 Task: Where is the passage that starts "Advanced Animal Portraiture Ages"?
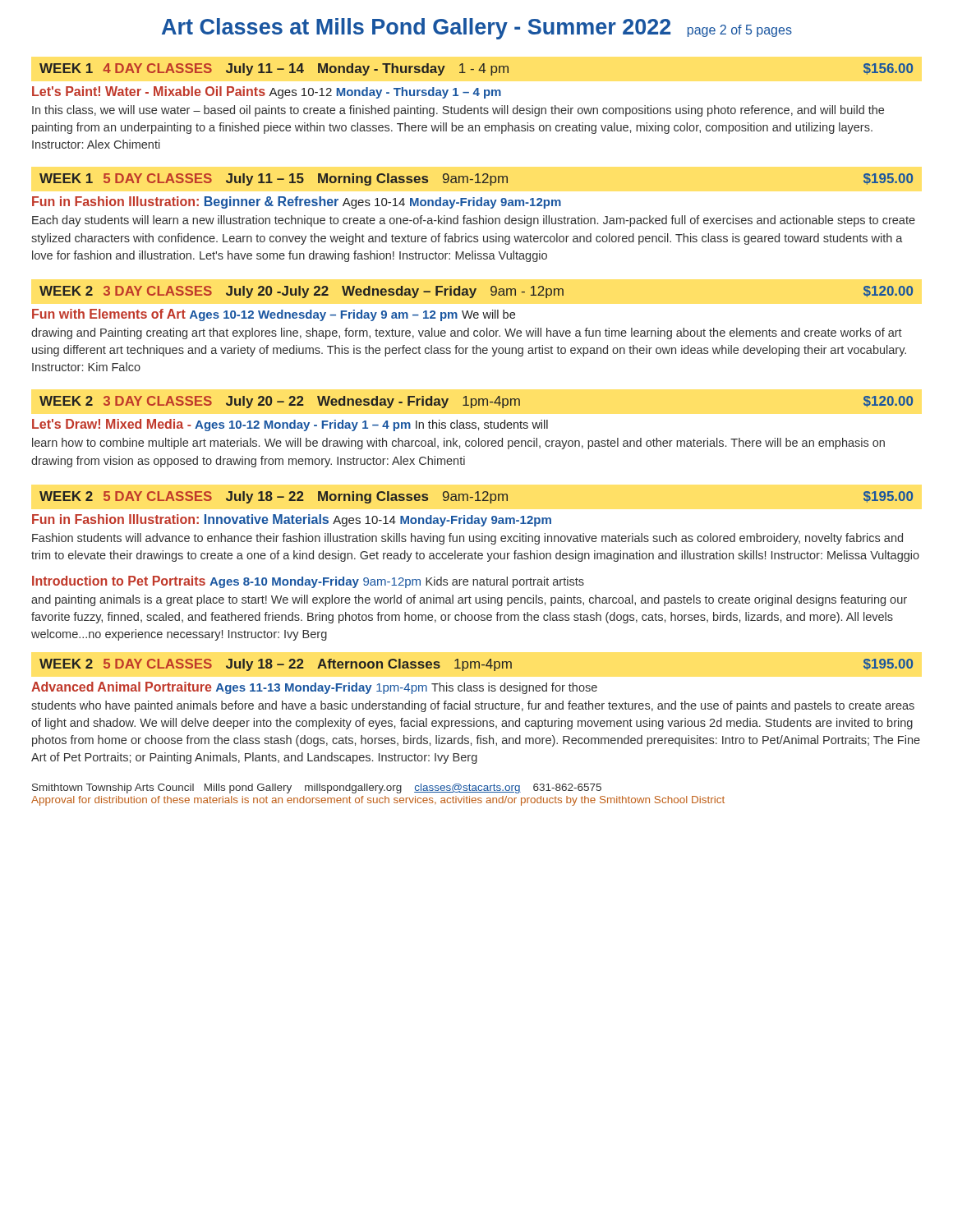point(476,723)
